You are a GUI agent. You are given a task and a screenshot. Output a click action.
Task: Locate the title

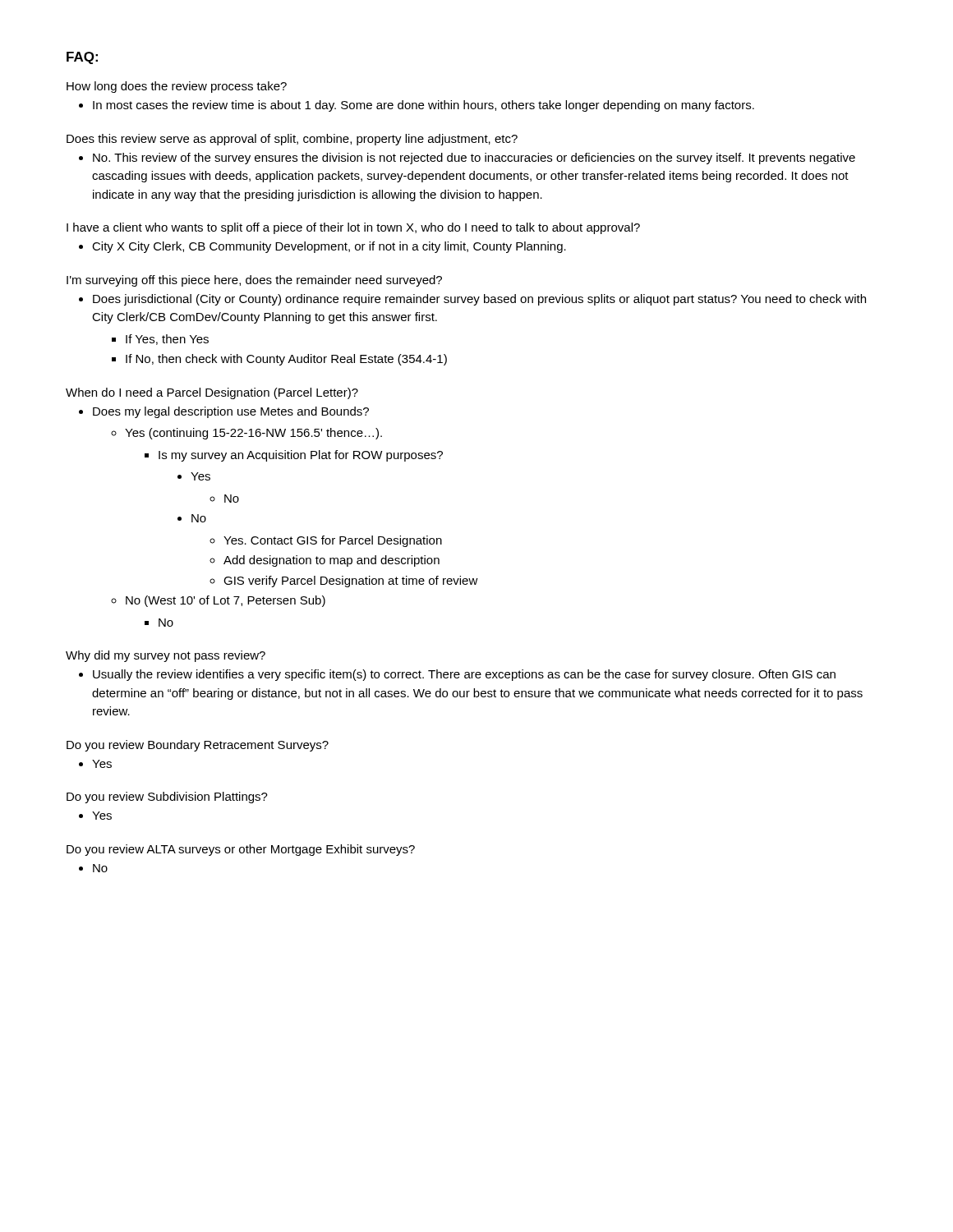[x=82, y=57]
